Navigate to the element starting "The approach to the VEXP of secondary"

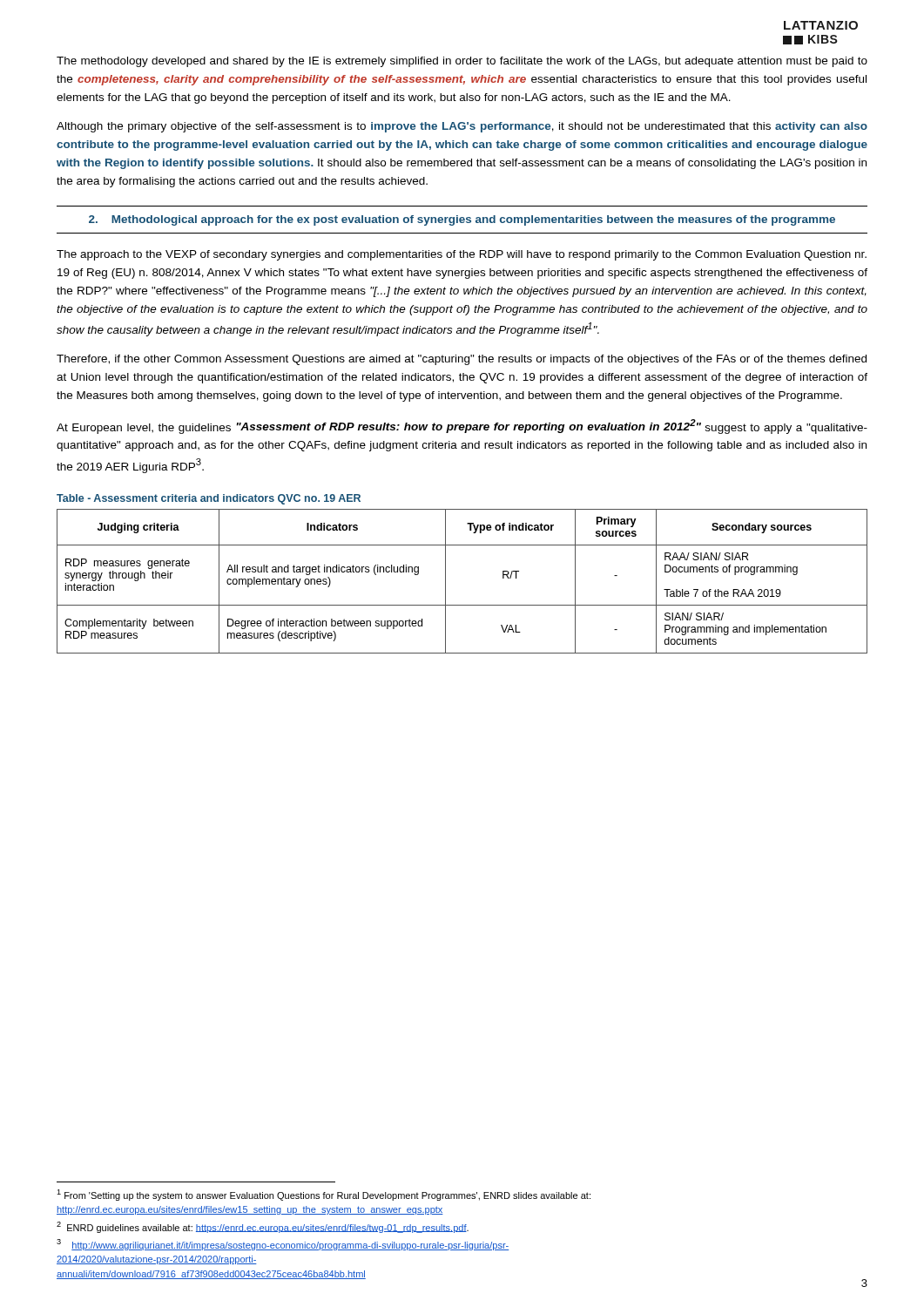(x=462, y=292)
